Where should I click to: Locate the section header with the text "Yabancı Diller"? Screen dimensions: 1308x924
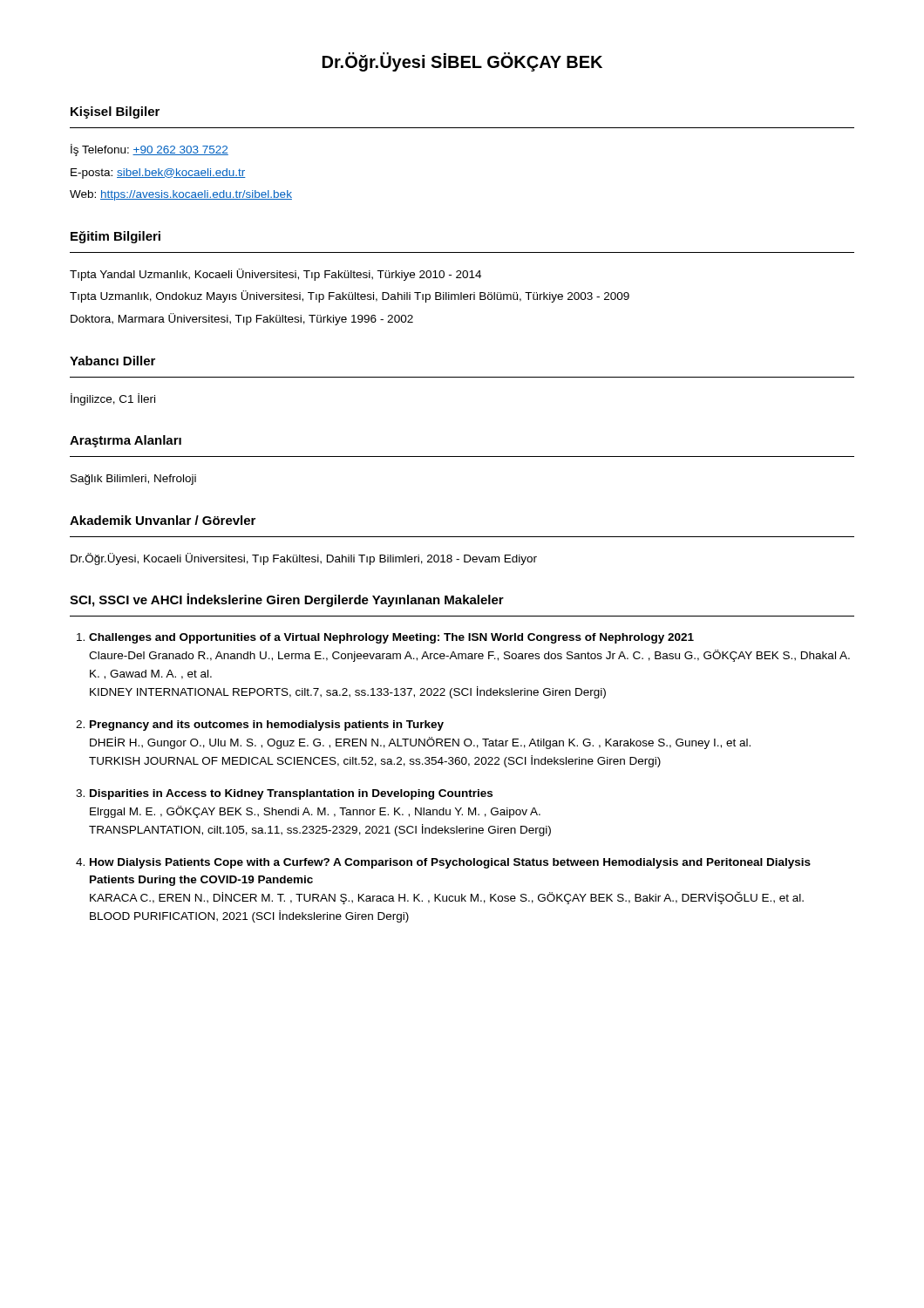[x=113, y=360]
